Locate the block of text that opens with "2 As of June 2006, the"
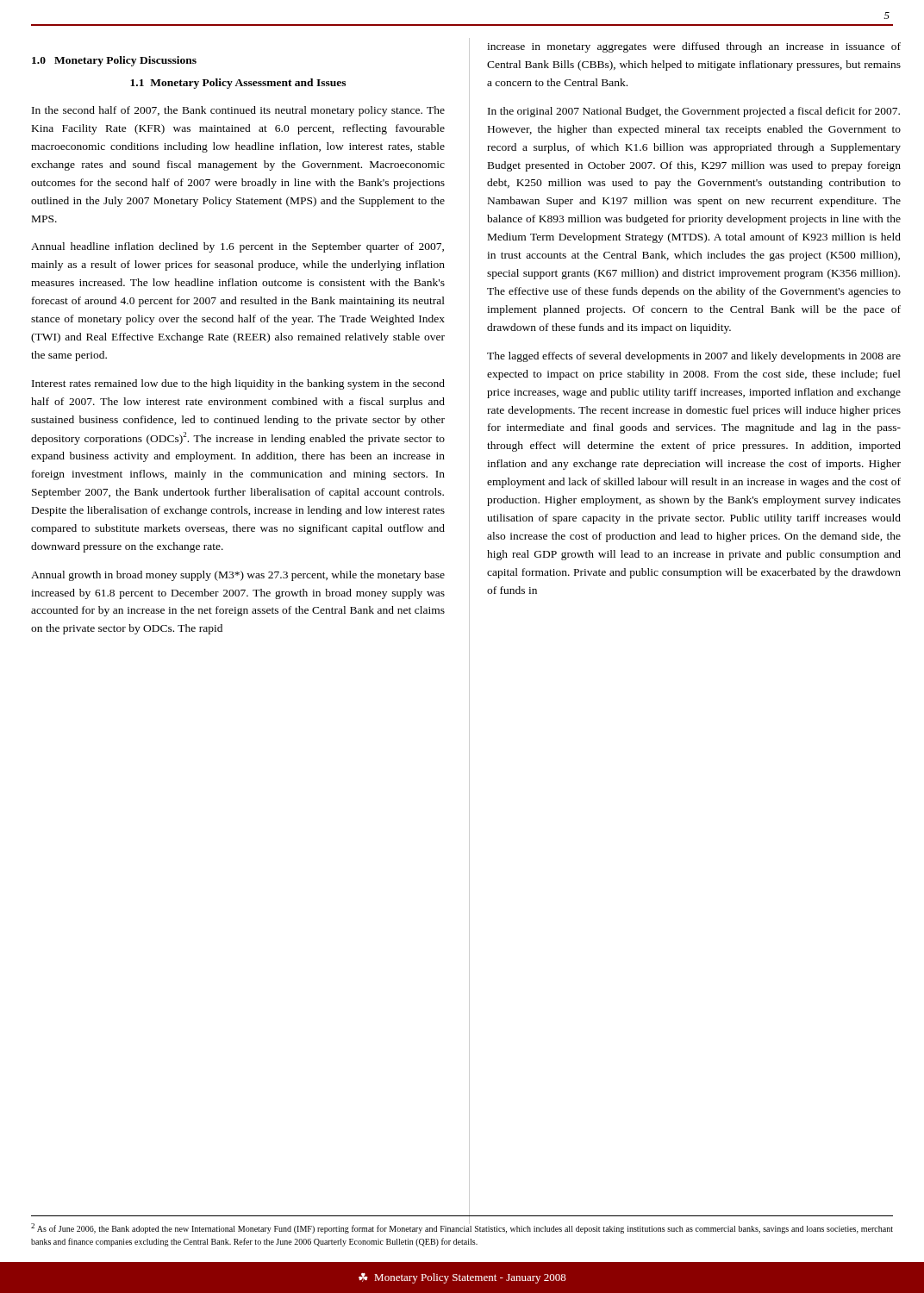 pyautogui.click(x=462, y=1234)
